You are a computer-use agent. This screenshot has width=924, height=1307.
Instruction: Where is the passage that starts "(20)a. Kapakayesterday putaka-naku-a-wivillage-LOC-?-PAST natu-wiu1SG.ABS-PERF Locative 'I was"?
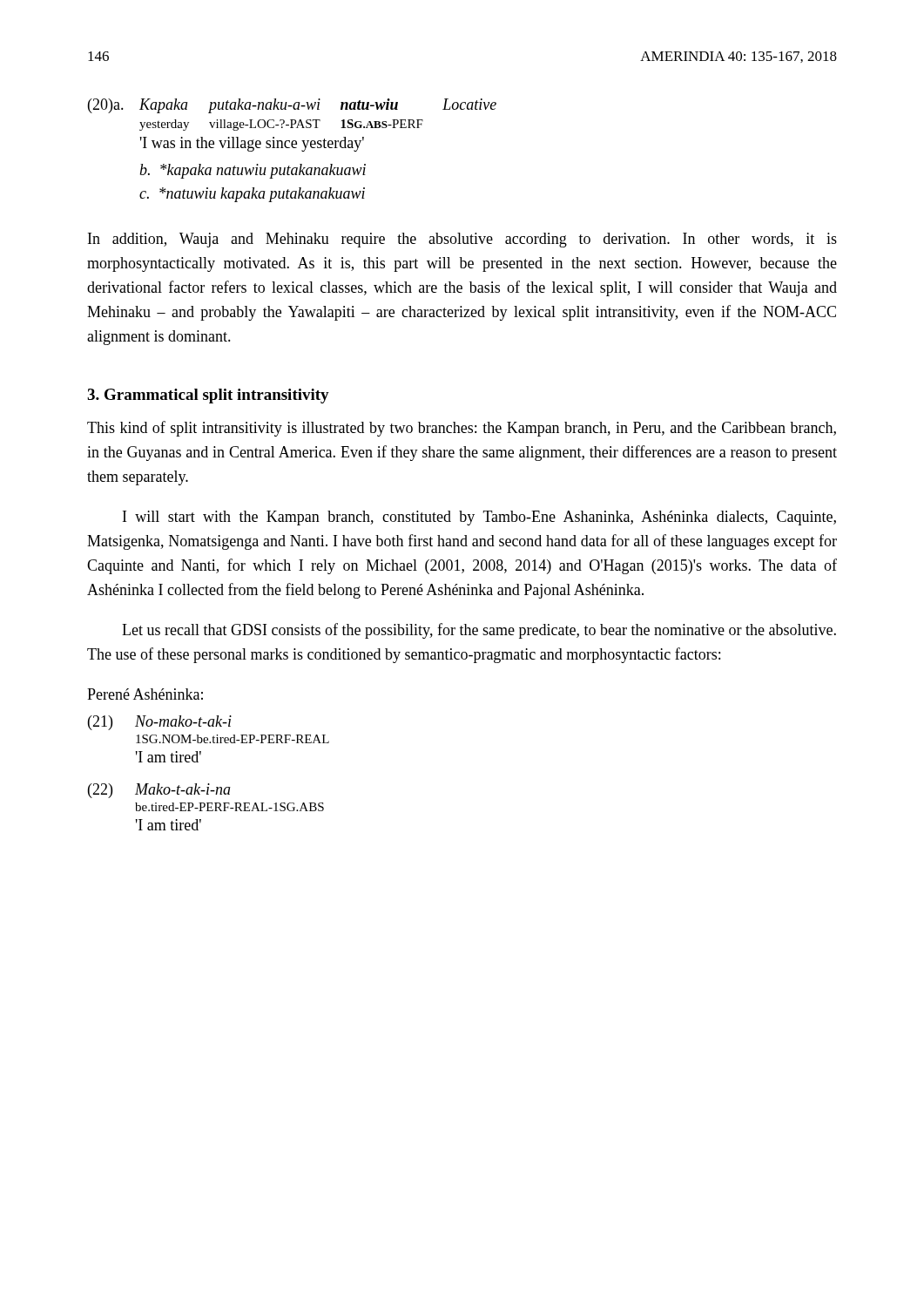292,106
